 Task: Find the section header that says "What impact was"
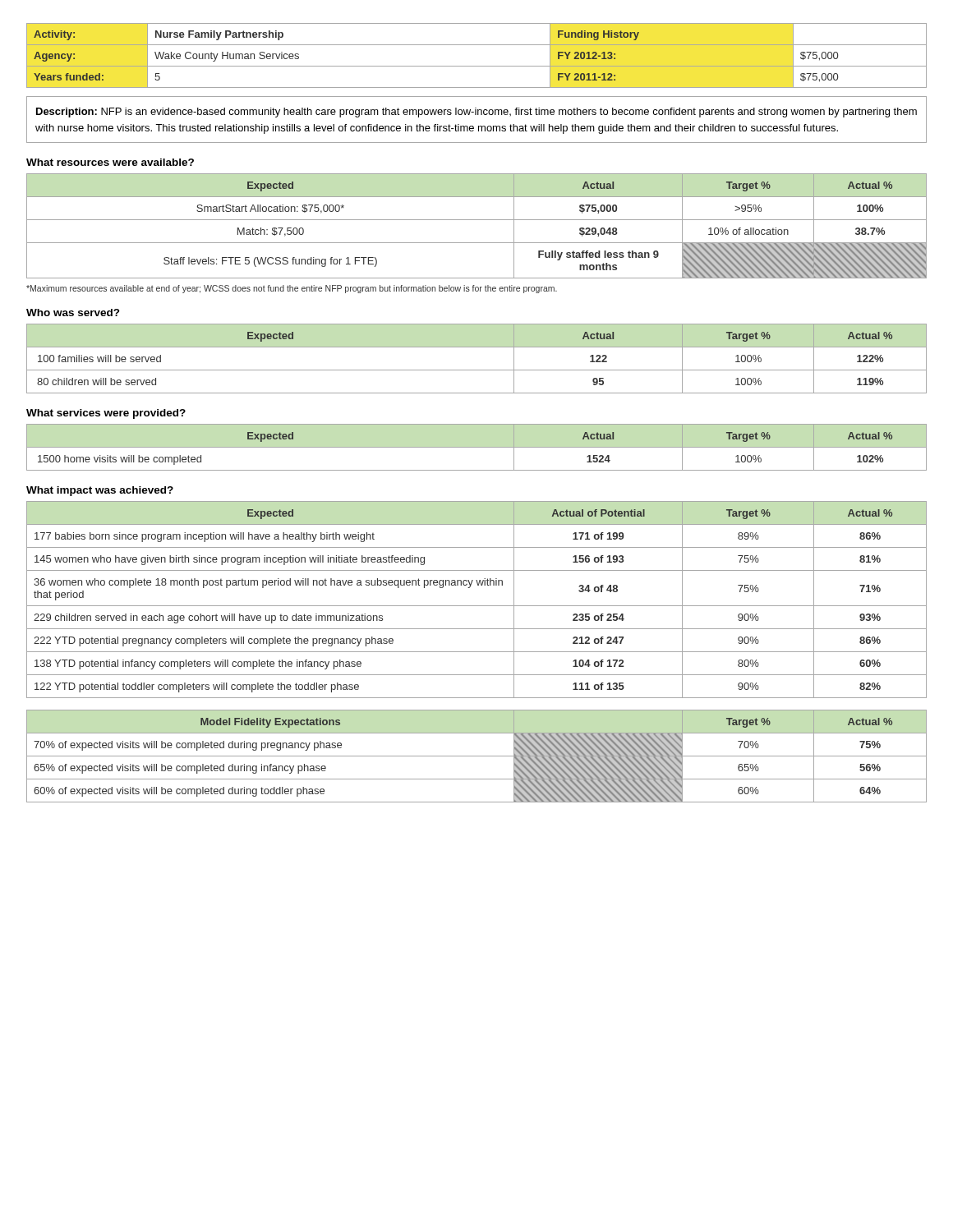click(100, 490)
